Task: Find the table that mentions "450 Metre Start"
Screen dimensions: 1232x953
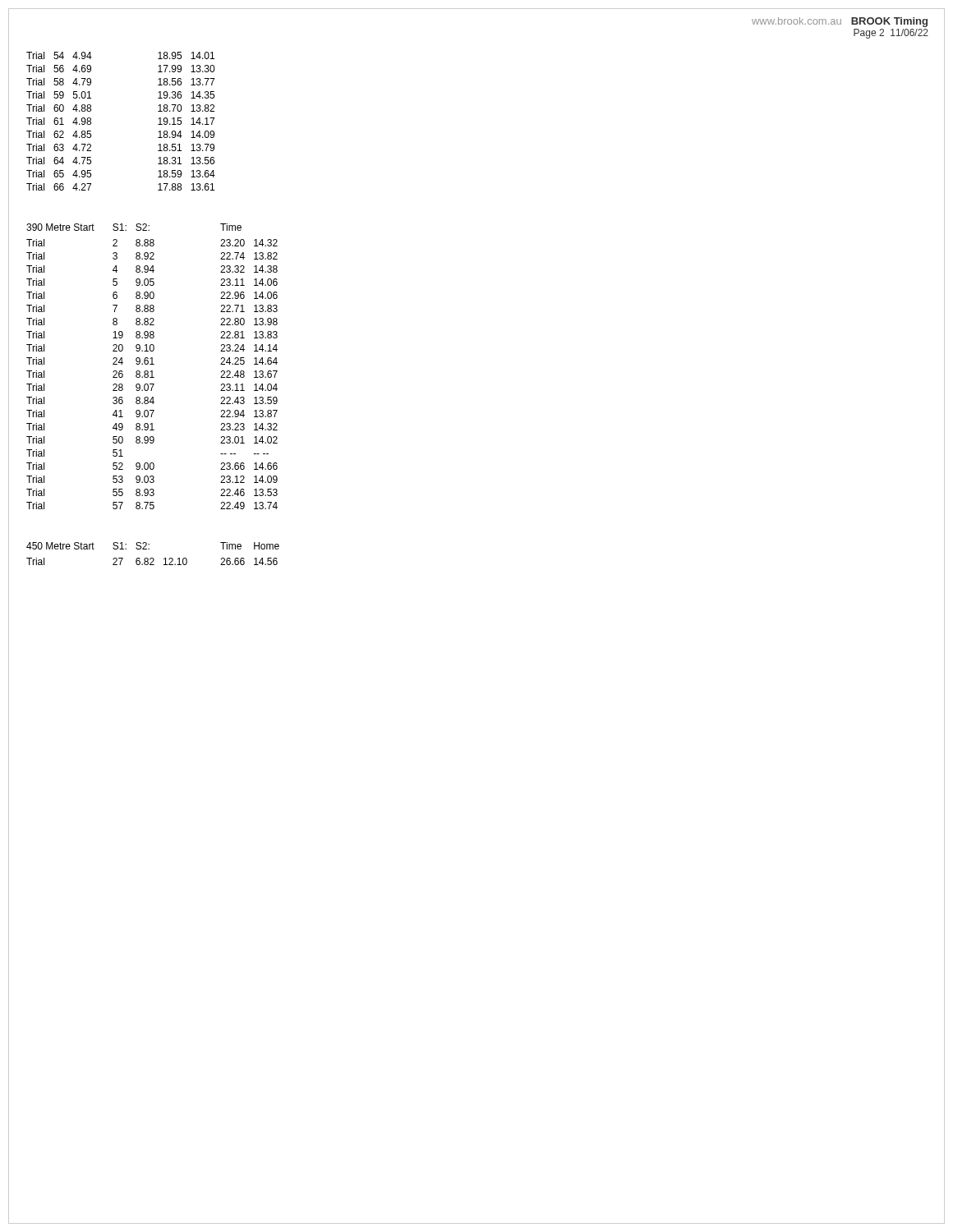Action: click(x=155, y=548)
